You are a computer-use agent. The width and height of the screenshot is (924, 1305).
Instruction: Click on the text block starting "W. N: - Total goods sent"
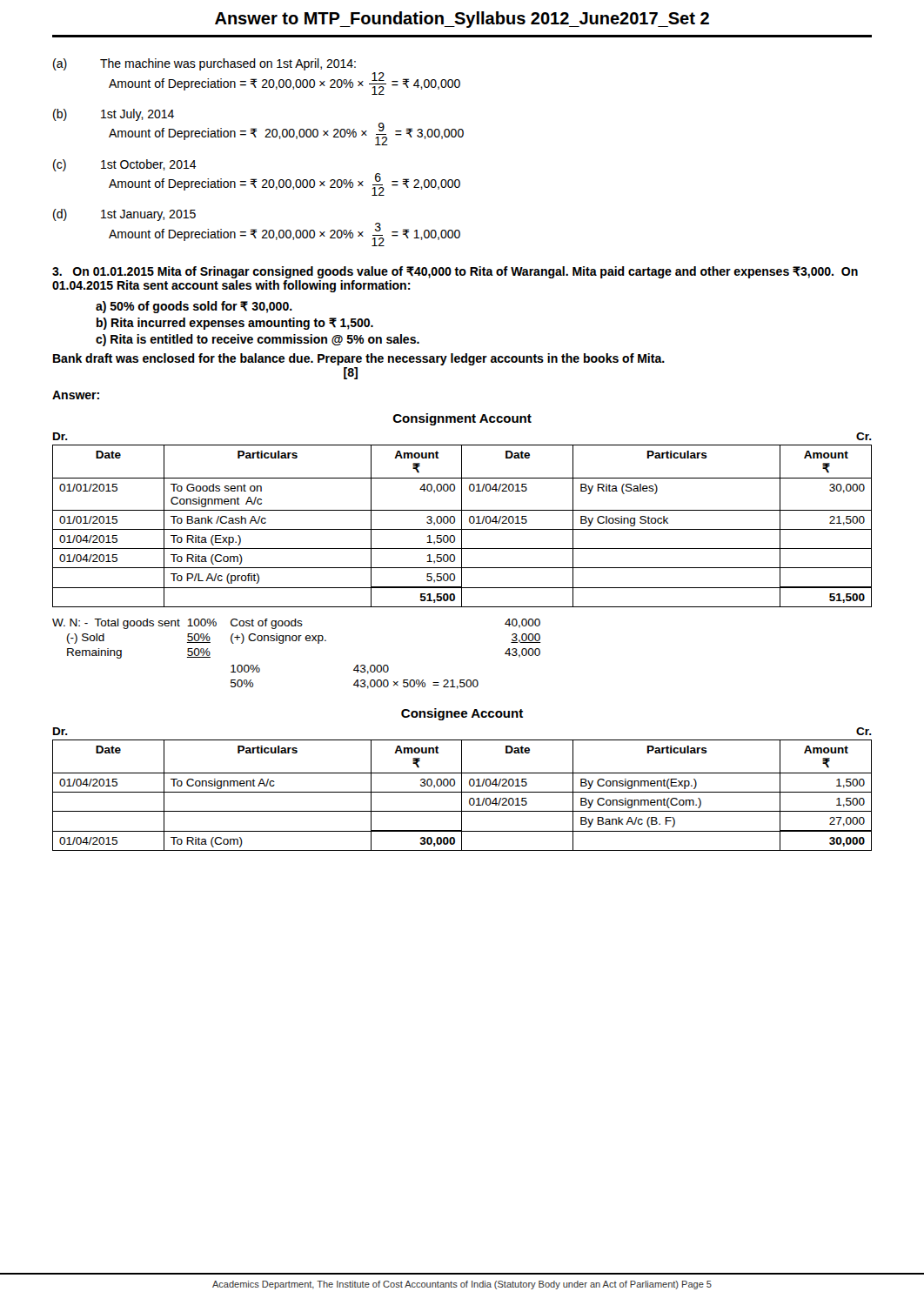tap(296, 624)
